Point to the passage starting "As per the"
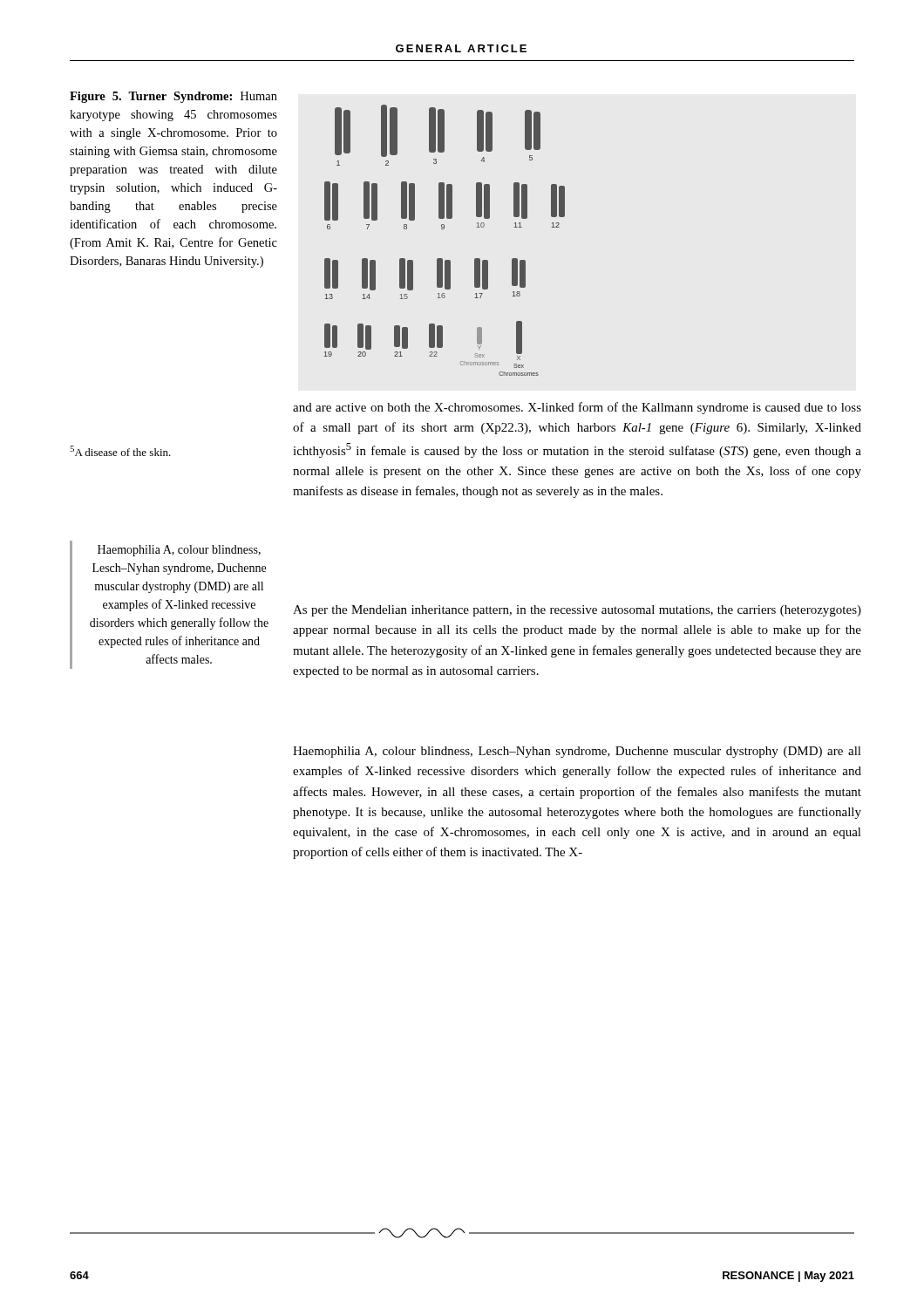This screenshot has height=1308, width=924. coord(577,641)
